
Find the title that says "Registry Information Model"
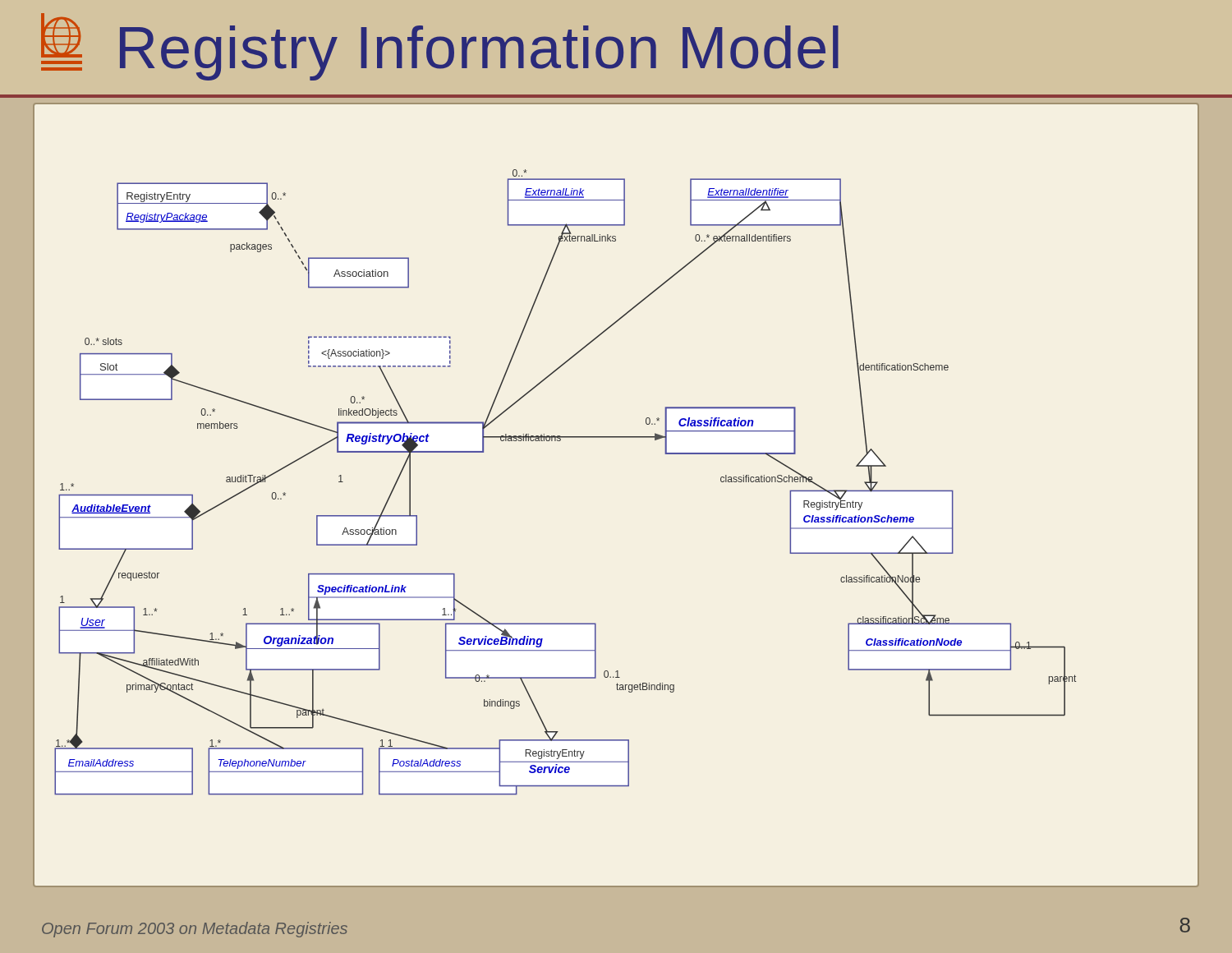(x=479, y=47)
